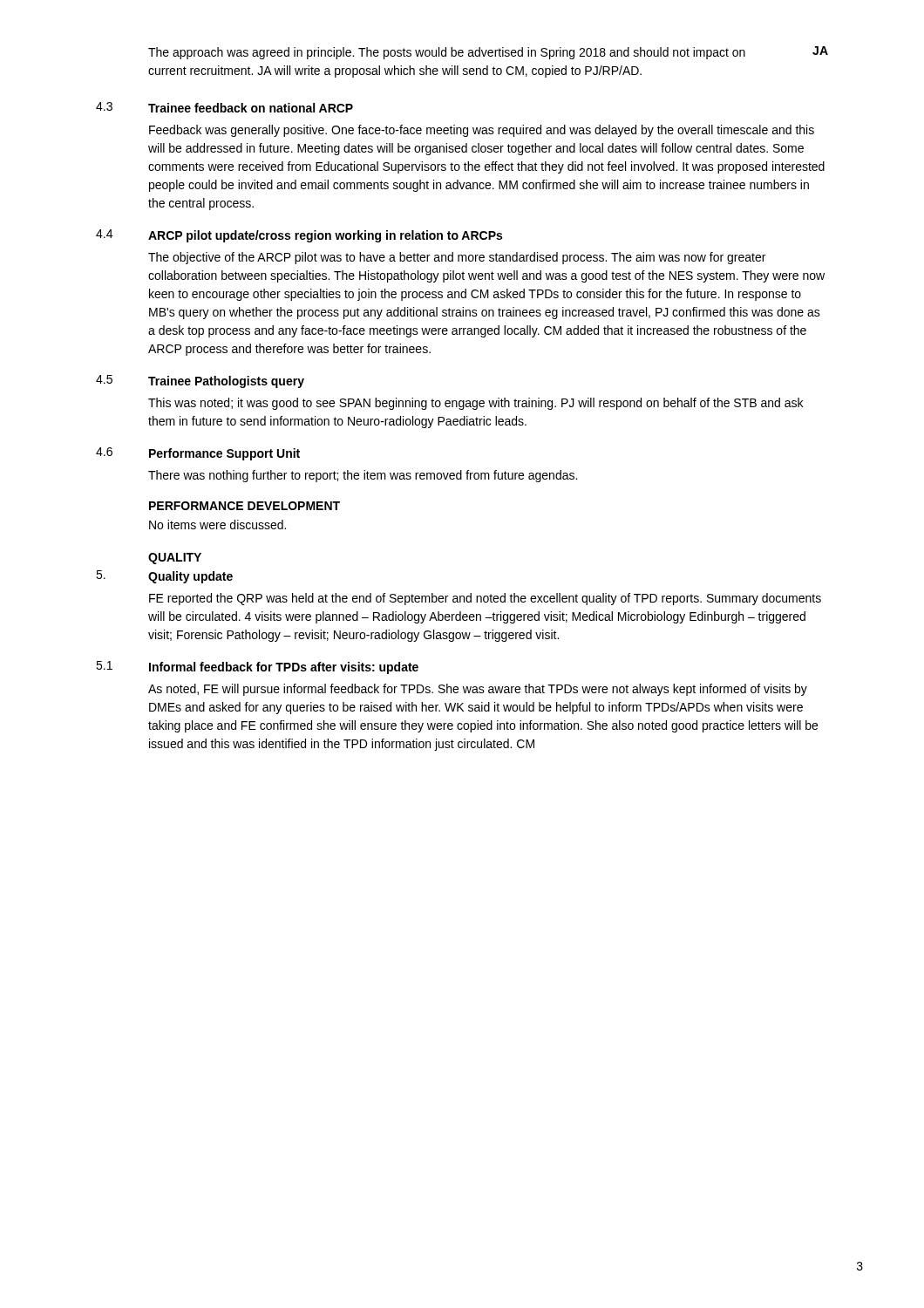
Task: Click the passage that begins "There was nothing further to report; the"
Action: tap(363, 475)
